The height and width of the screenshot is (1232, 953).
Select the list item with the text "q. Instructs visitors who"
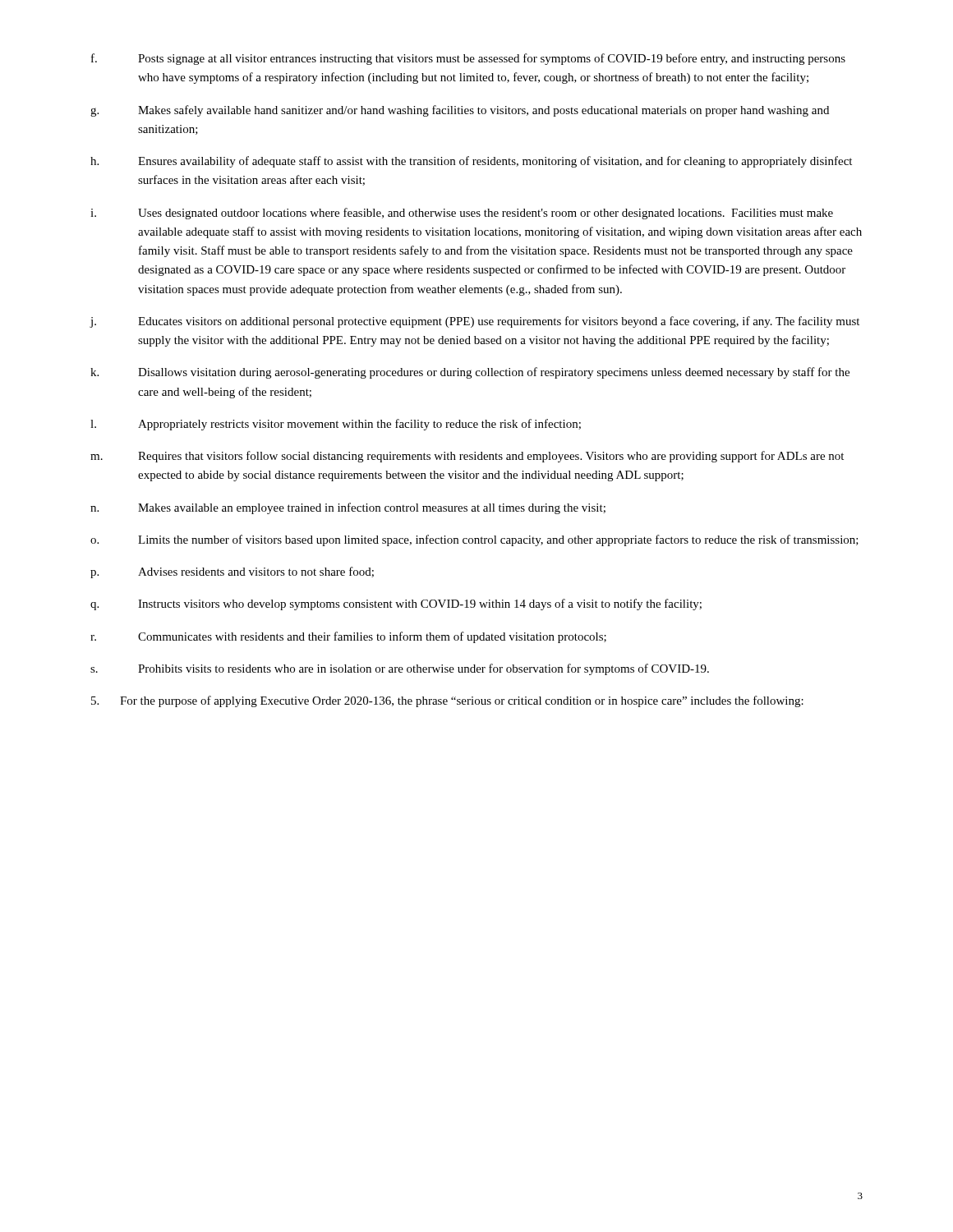click(x=476, y=604)
